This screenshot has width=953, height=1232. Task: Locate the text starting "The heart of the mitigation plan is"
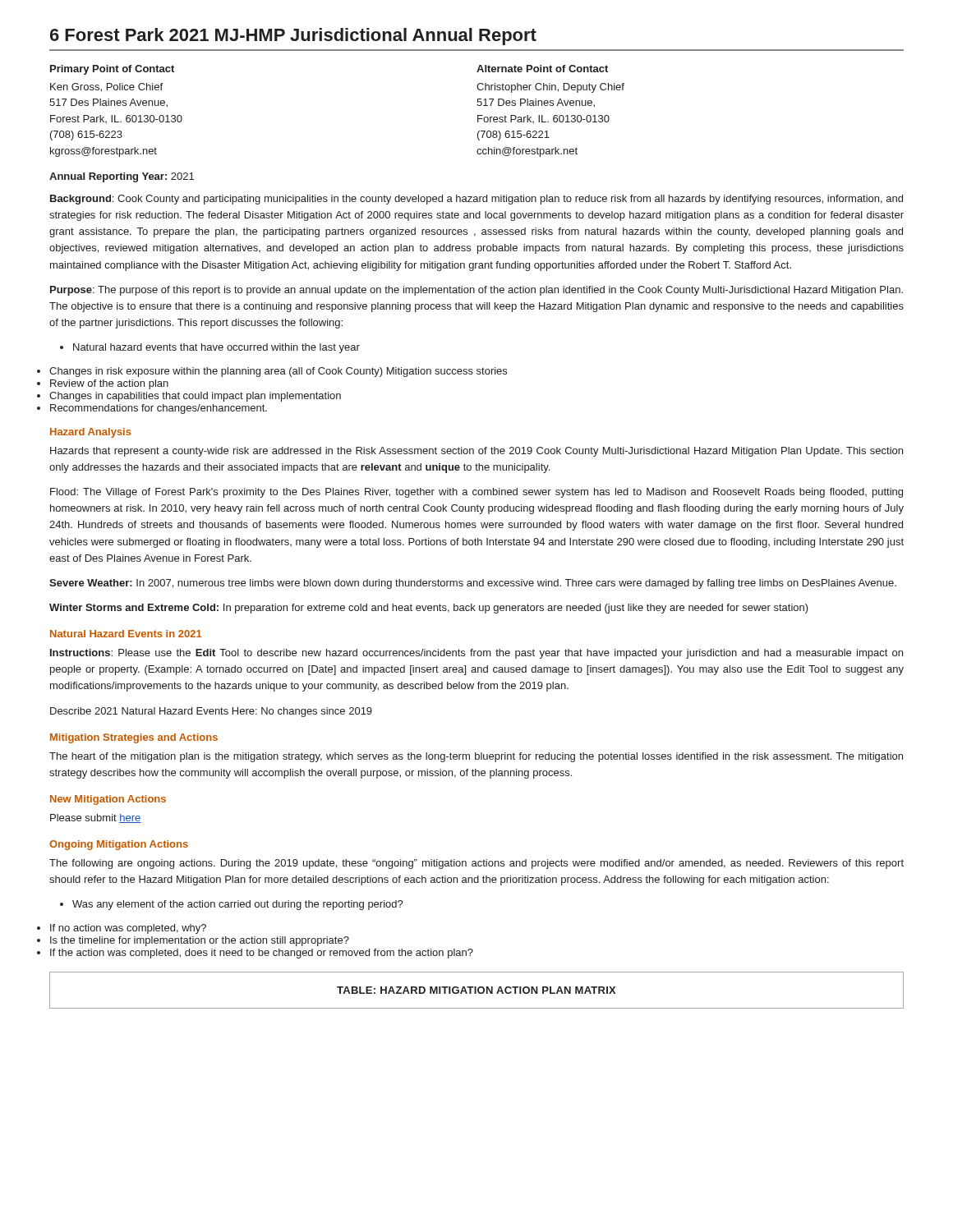[476, 764]
